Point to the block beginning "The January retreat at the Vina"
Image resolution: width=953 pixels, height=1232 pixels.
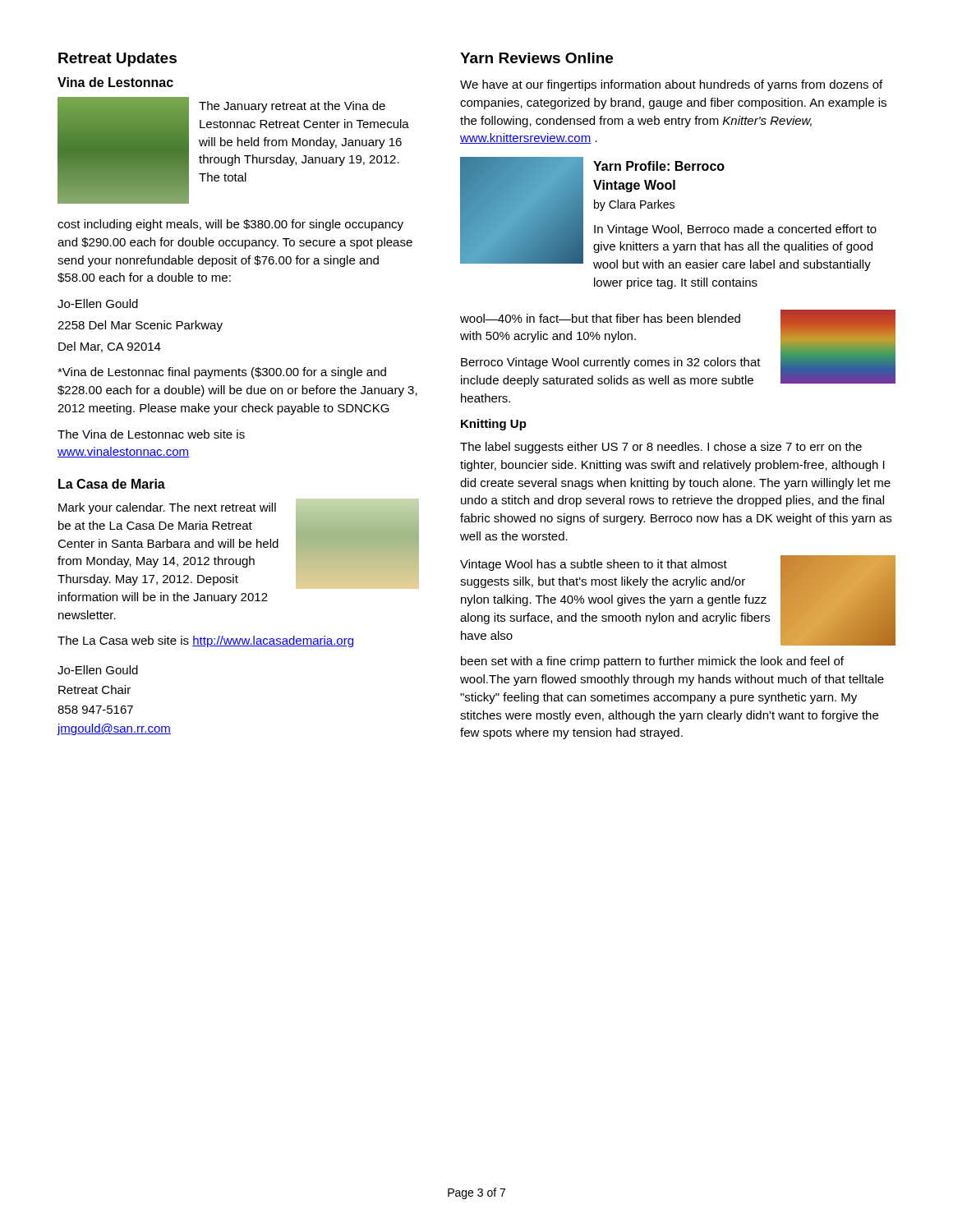point(238,142)
